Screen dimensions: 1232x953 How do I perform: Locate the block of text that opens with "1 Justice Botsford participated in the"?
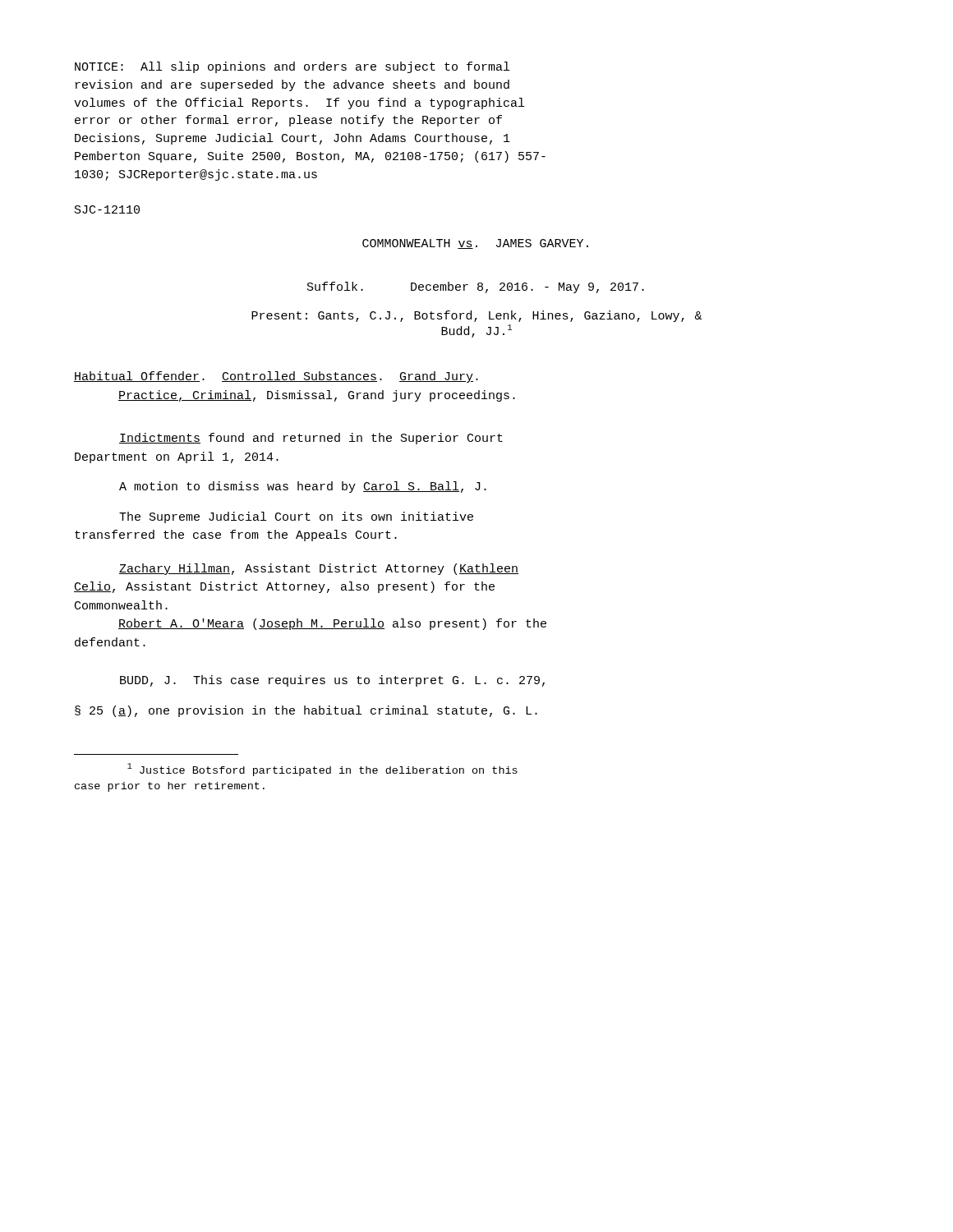(x=476, y=775)
